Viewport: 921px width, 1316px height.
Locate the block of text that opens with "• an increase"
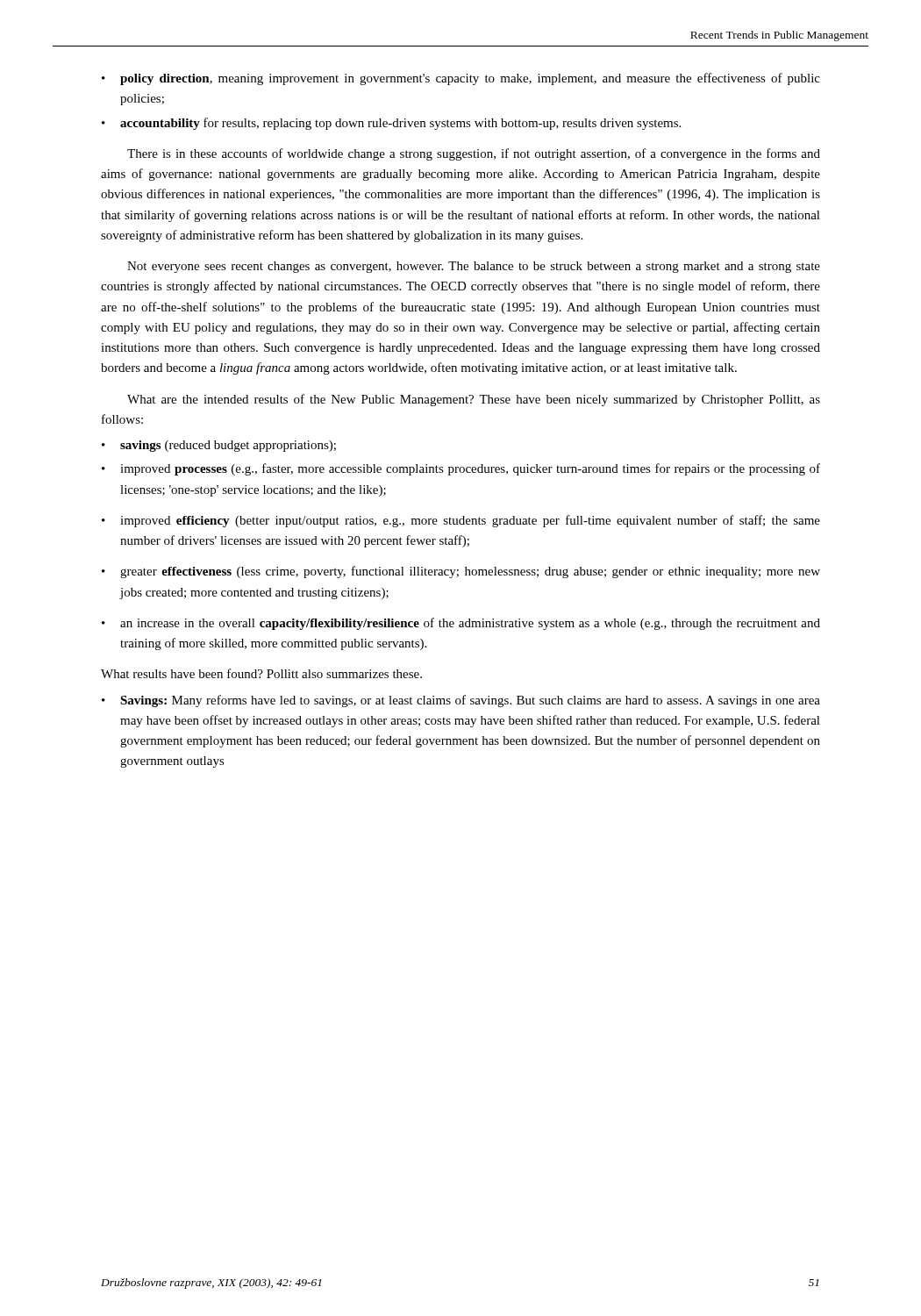[460, 633]
